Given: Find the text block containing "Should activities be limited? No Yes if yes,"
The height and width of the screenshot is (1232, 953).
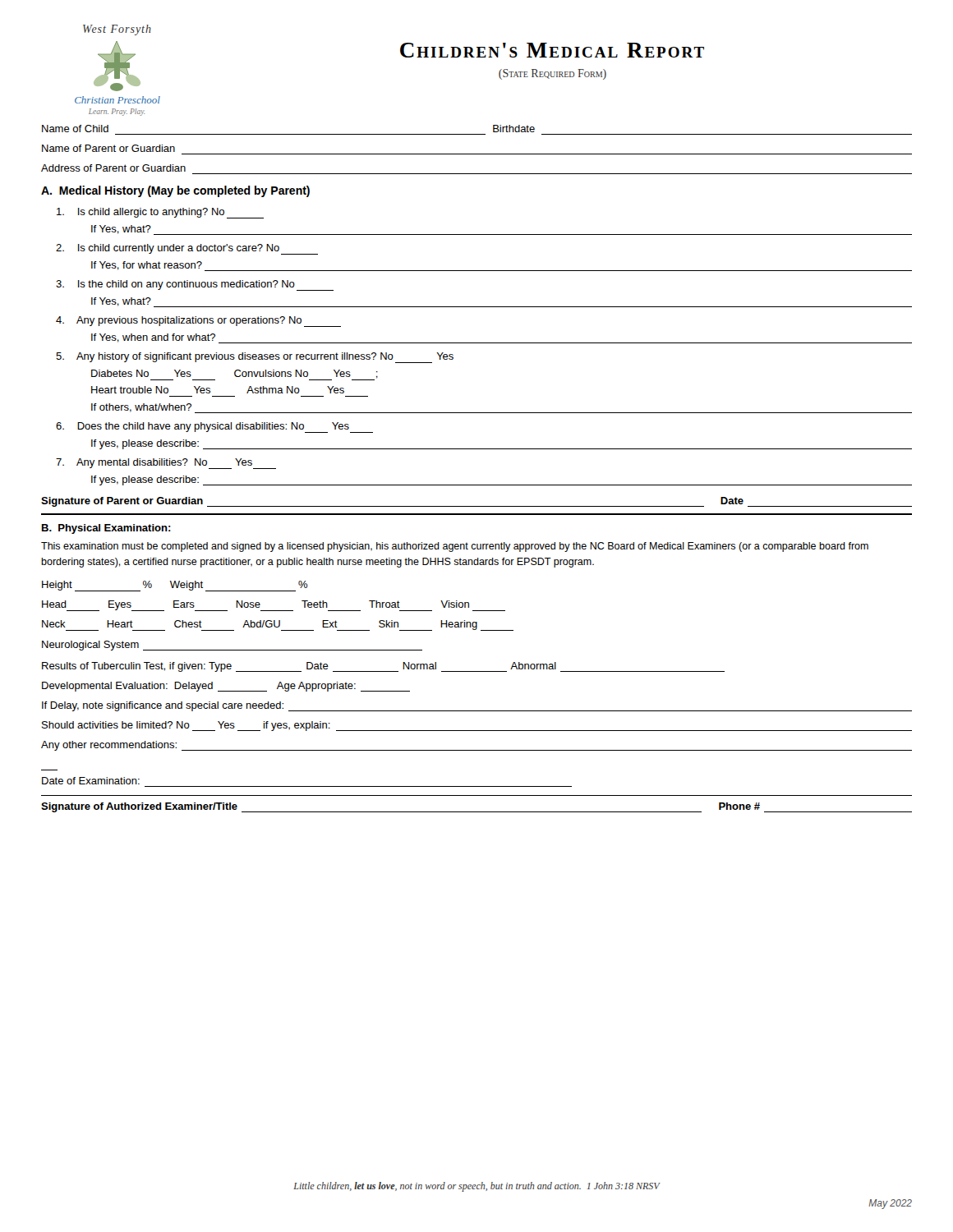Looking at the screenshot, I should (476, 724).
